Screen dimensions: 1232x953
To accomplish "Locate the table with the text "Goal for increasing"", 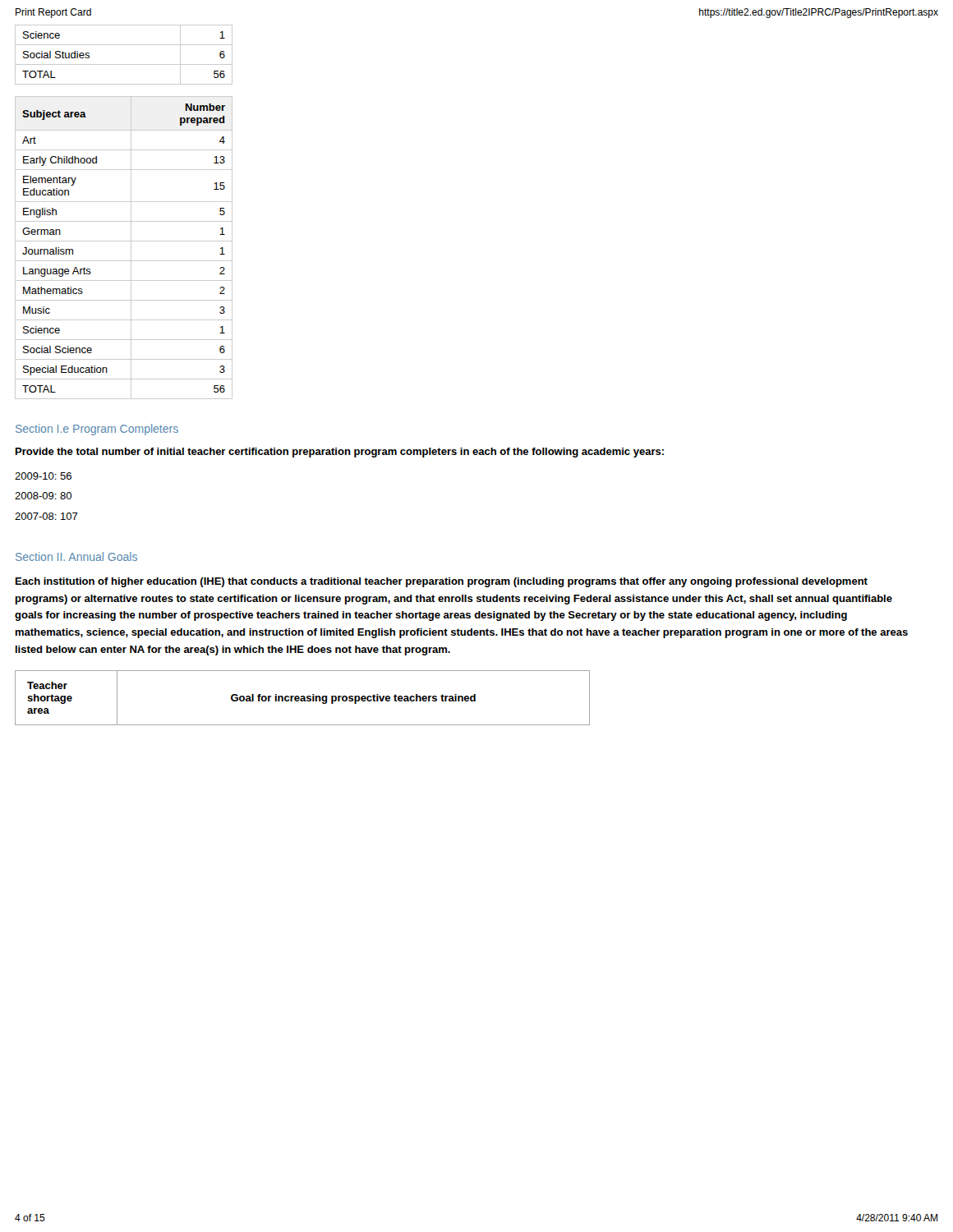I will [x=467, y=698].
